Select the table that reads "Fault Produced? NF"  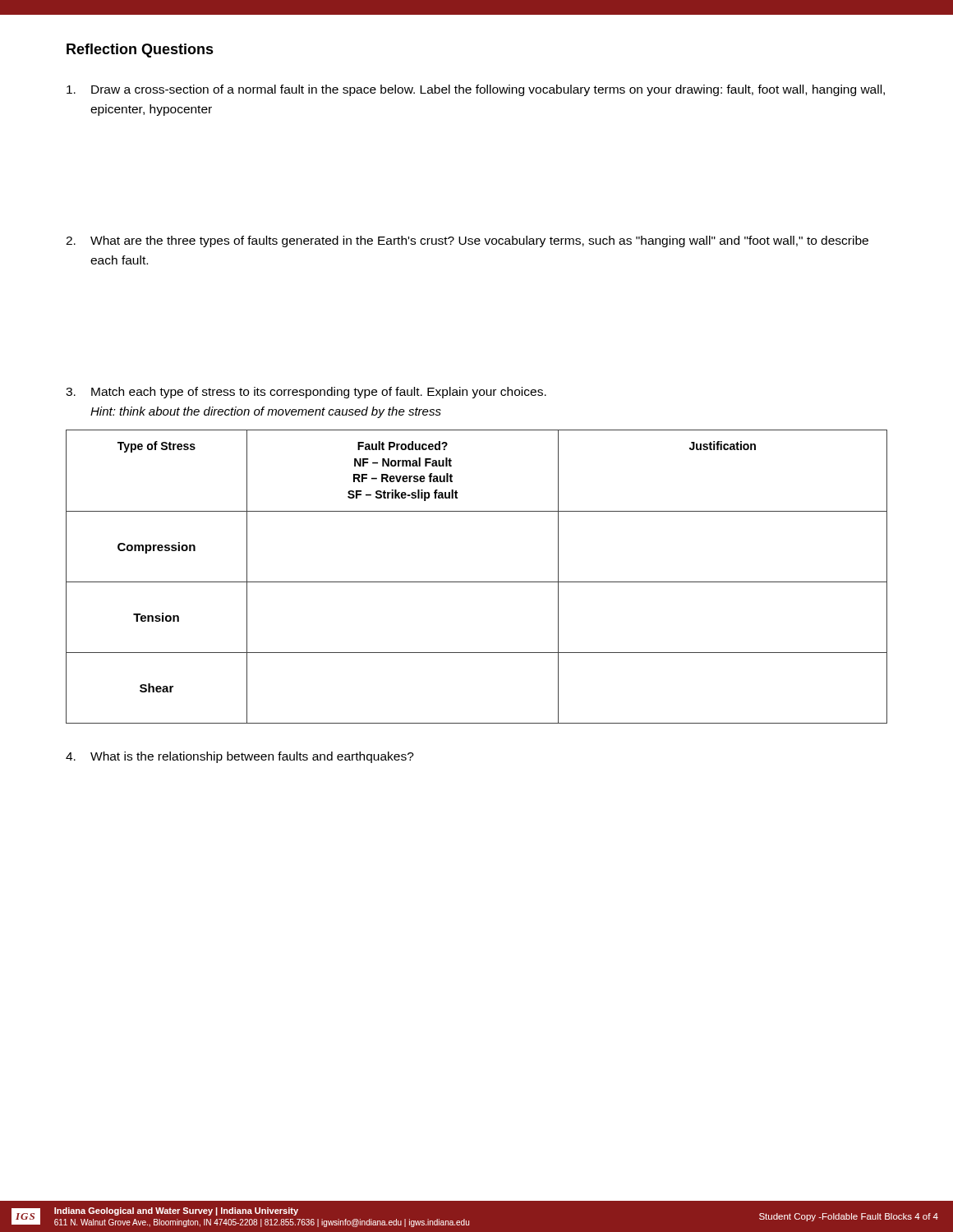[x=476, y=577]
